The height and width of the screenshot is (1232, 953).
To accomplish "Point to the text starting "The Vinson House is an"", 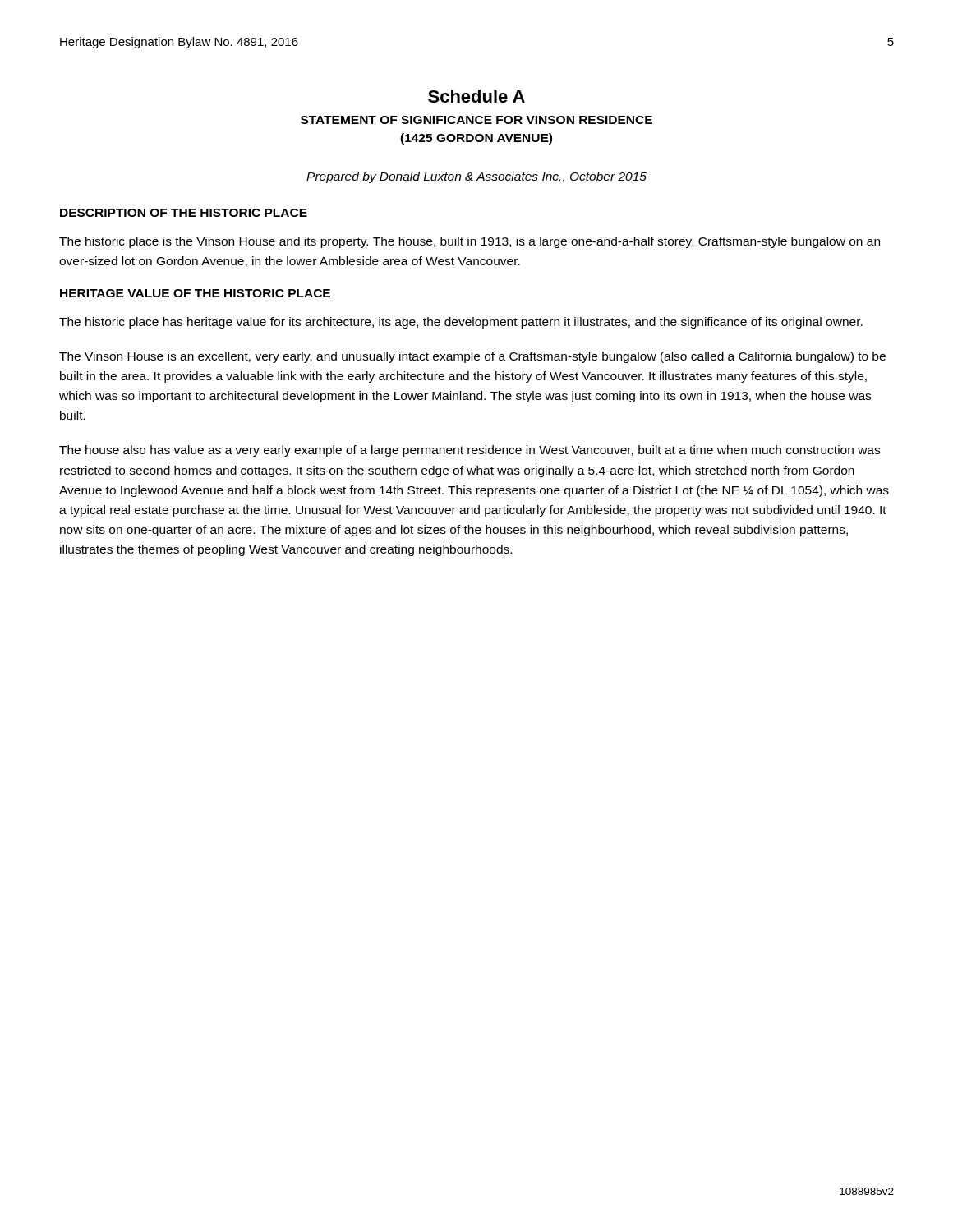I will [x=473, y=386].
